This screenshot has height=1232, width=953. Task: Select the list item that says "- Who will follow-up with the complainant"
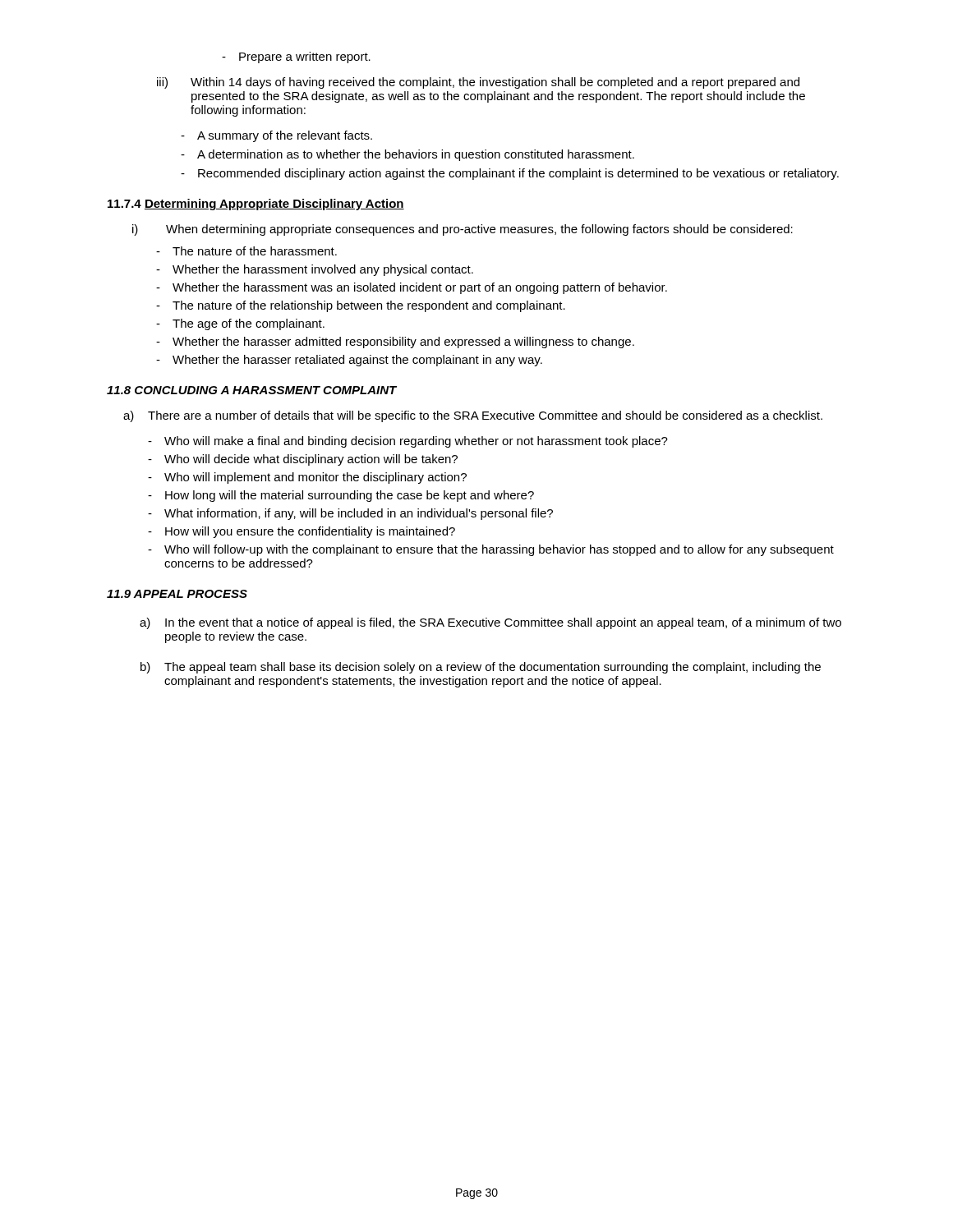click(497, 556)
